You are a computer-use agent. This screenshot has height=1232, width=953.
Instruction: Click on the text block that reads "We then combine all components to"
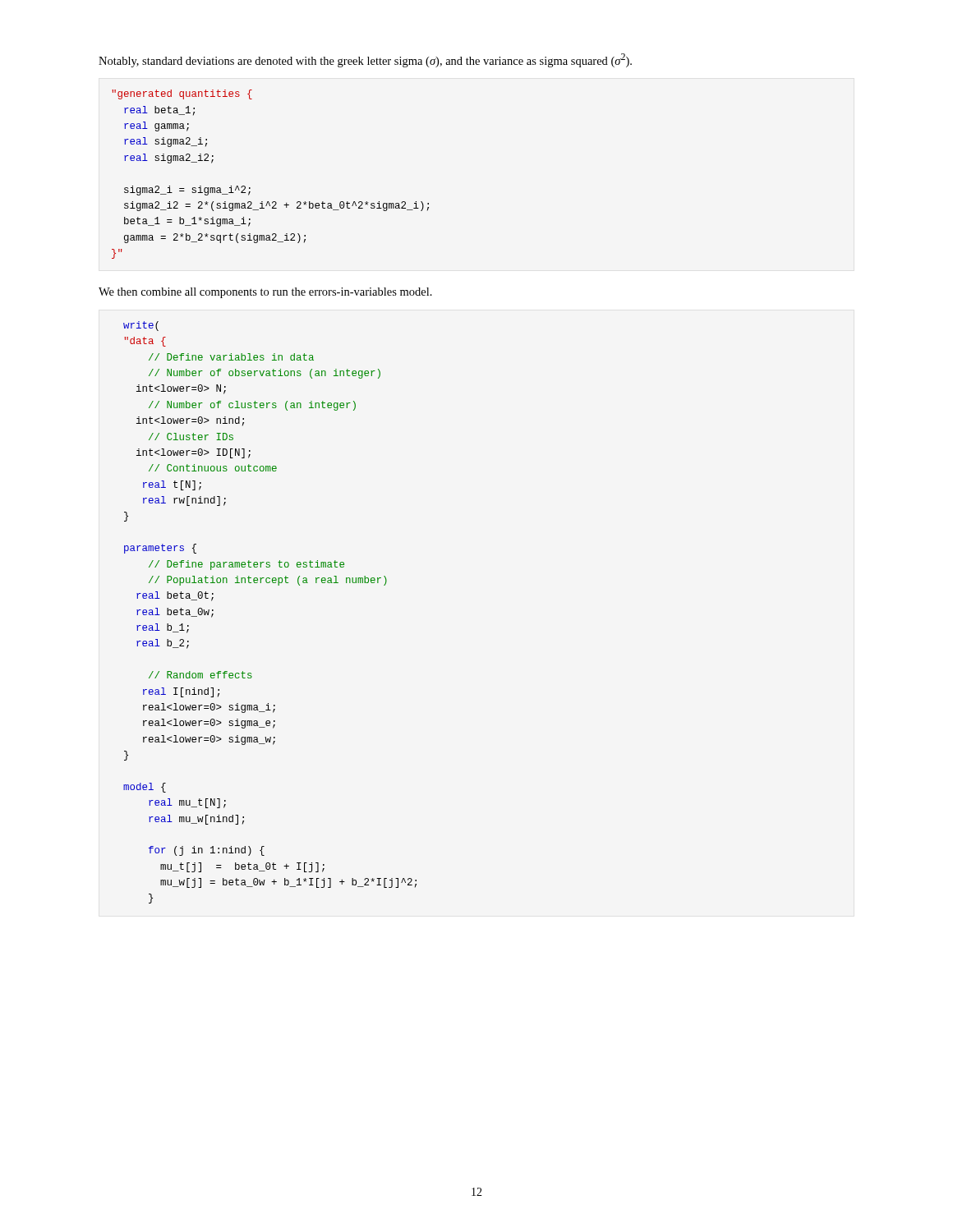coord(265,292)
